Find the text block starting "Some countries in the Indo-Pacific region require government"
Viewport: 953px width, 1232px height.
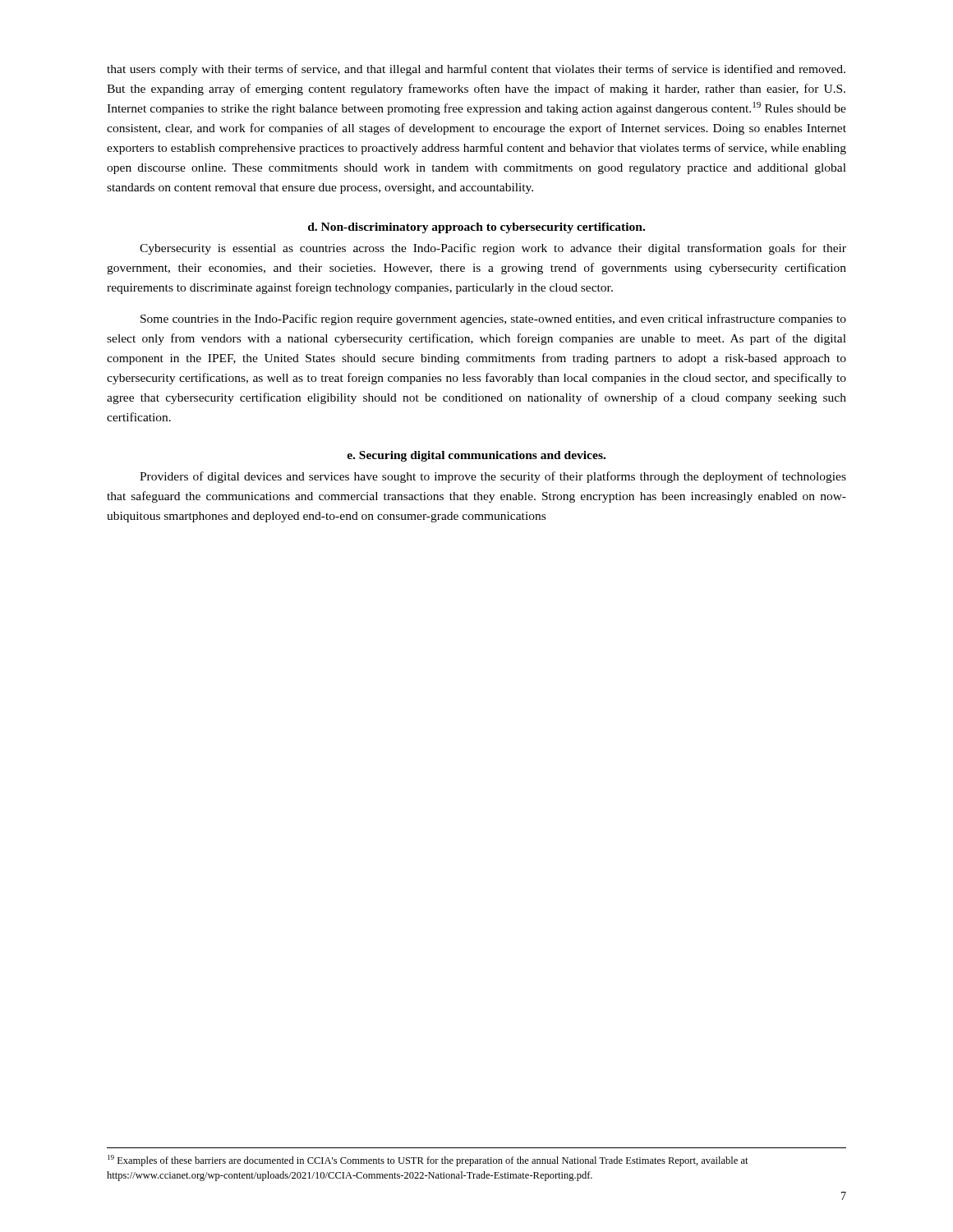pyautogui.click(x=476, y=368)
